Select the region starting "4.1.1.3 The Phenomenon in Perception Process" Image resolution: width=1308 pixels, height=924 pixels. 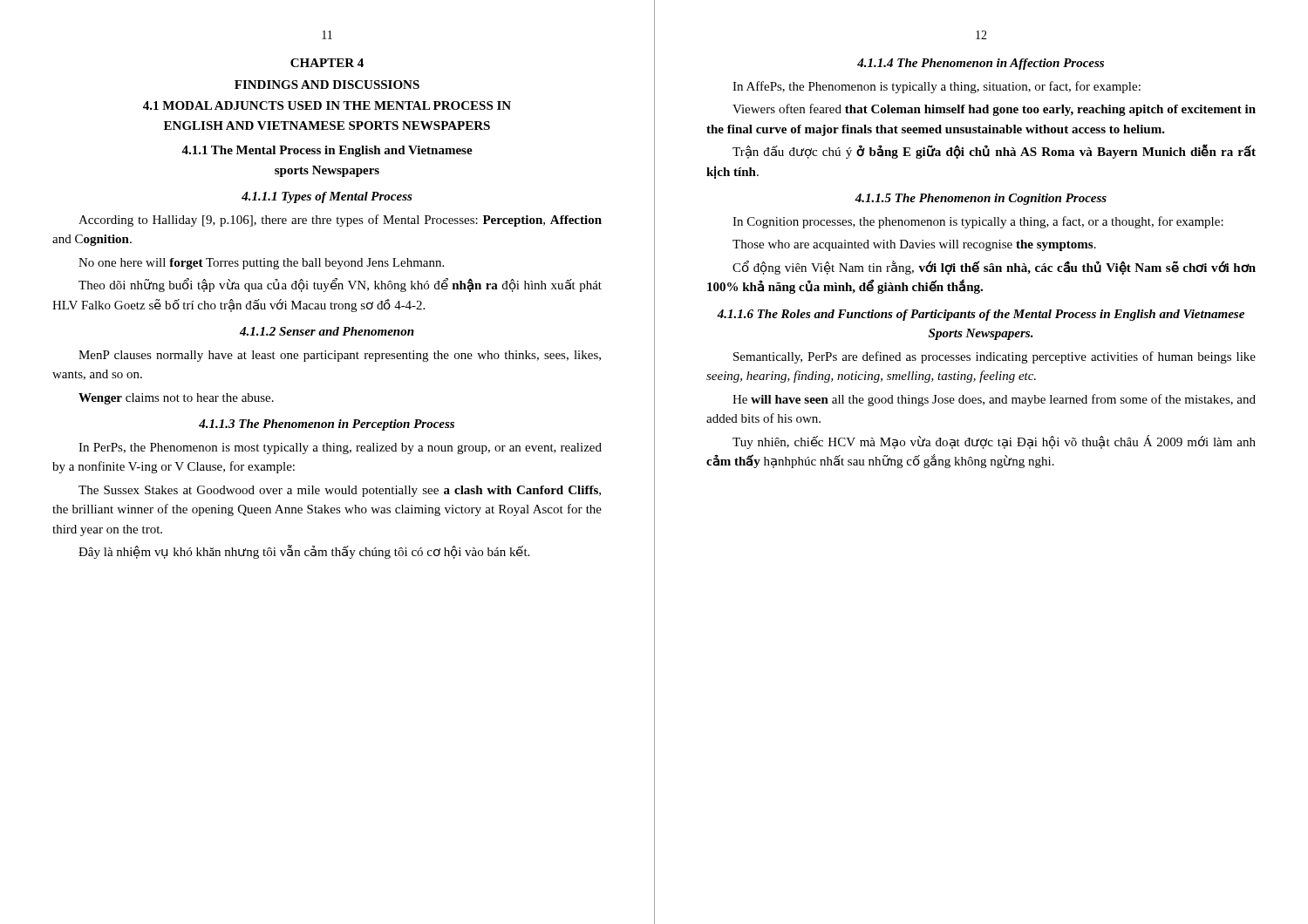click(327, 424)
